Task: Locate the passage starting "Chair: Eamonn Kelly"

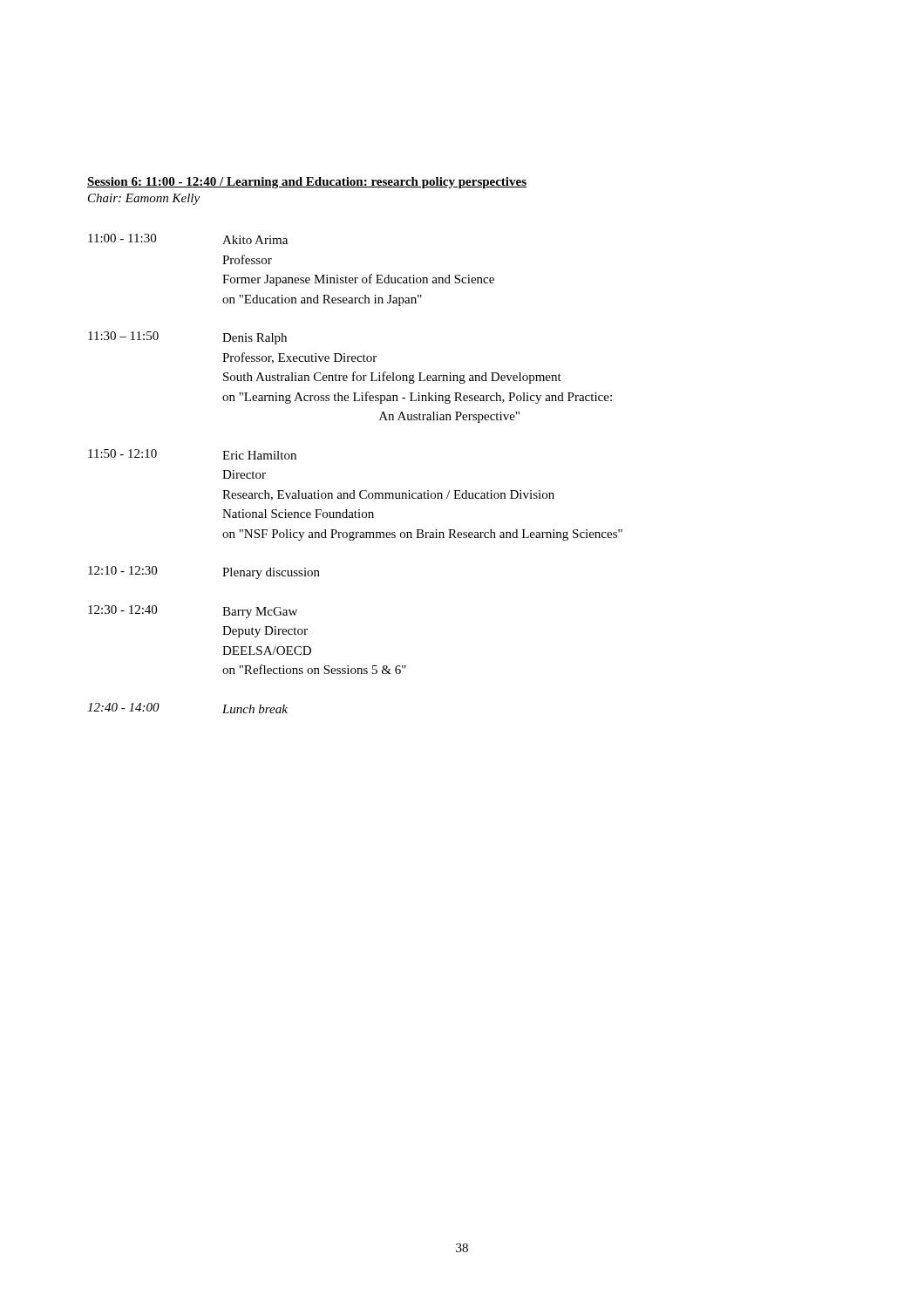Action: [143, 198]
